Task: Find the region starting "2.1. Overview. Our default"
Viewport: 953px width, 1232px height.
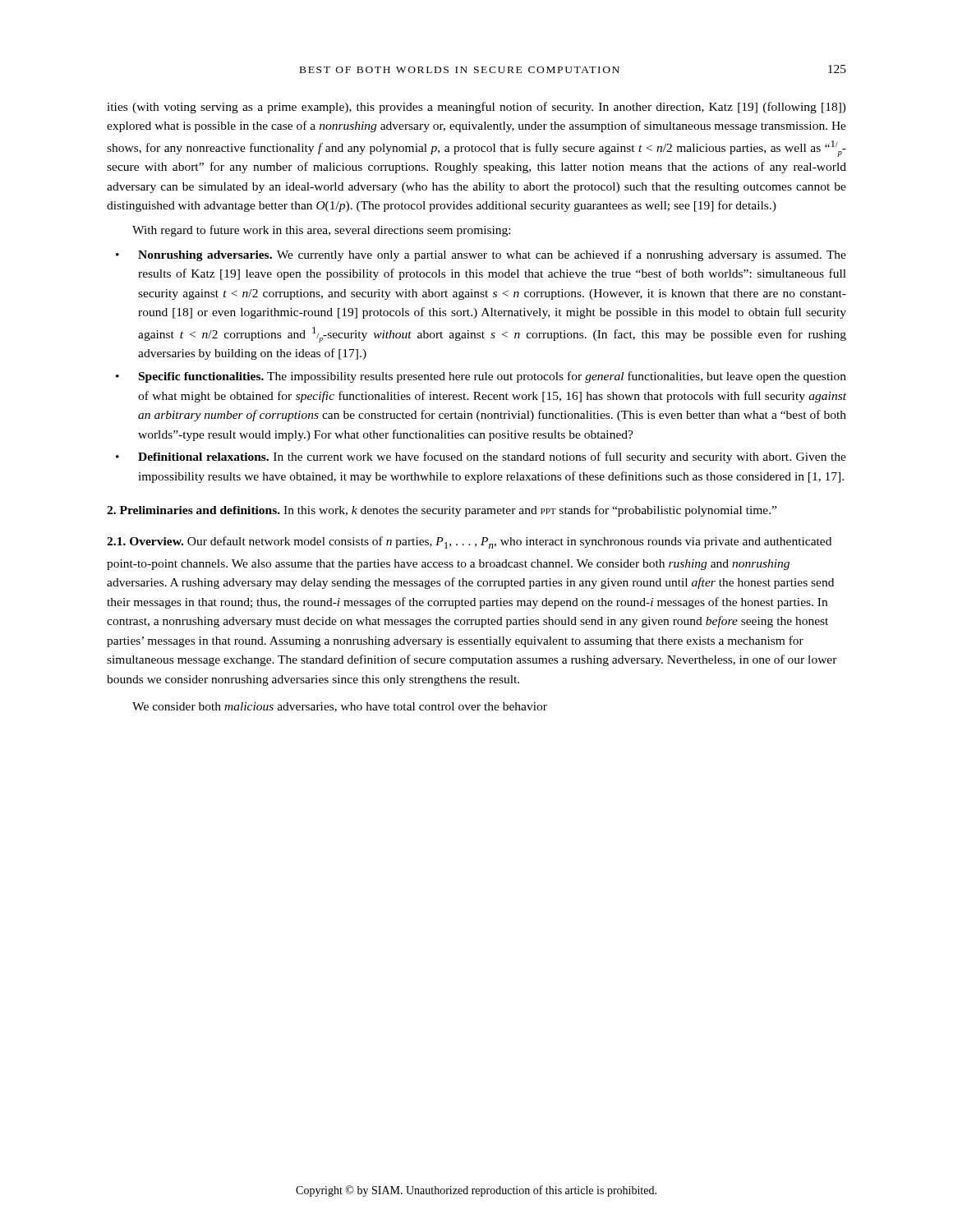Action: 476,610
